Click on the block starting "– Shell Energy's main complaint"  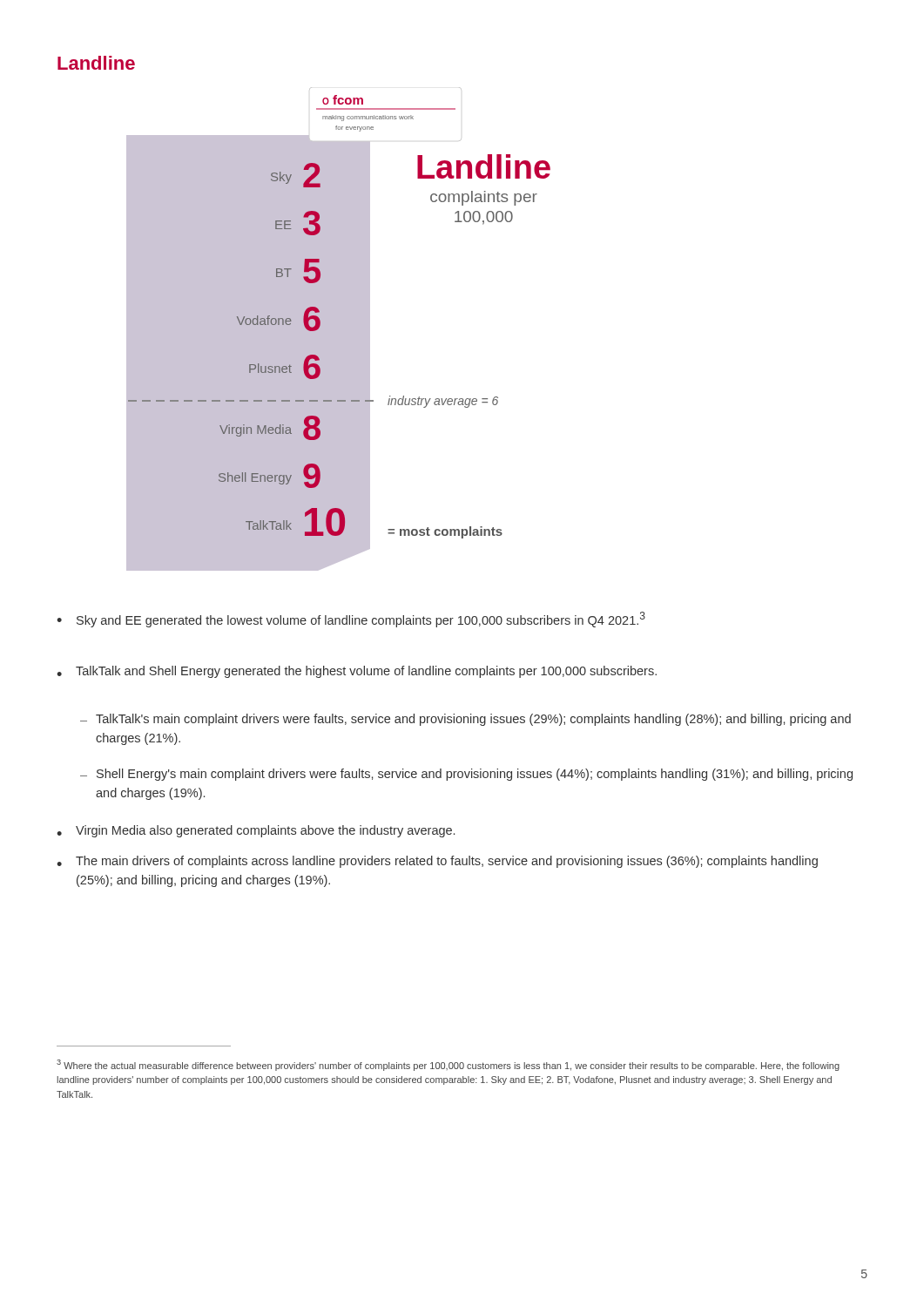click(x=468, y=784)
